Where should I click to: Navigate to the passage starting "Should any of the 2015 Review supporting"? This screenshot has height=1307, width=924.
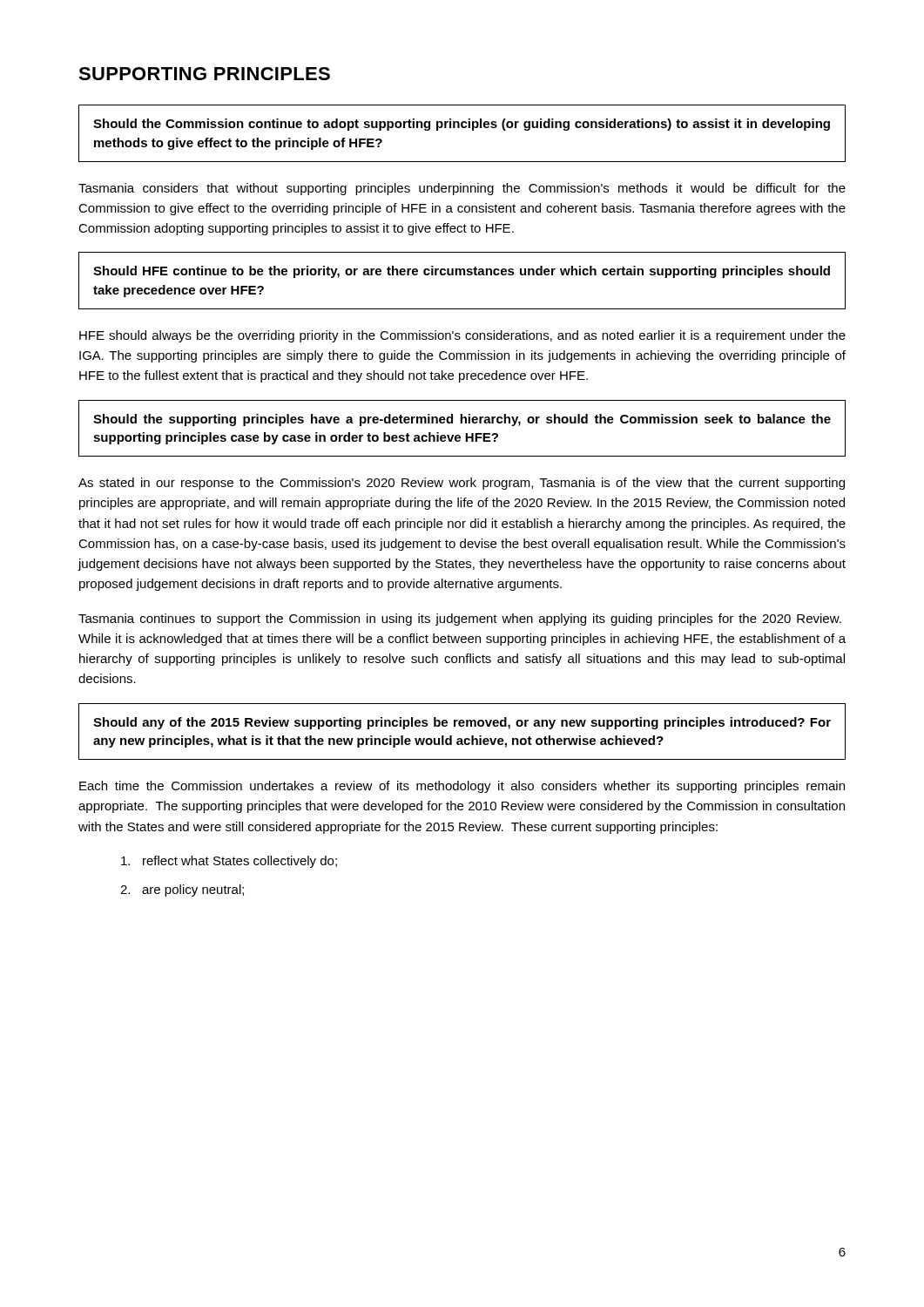click(462, 731)
